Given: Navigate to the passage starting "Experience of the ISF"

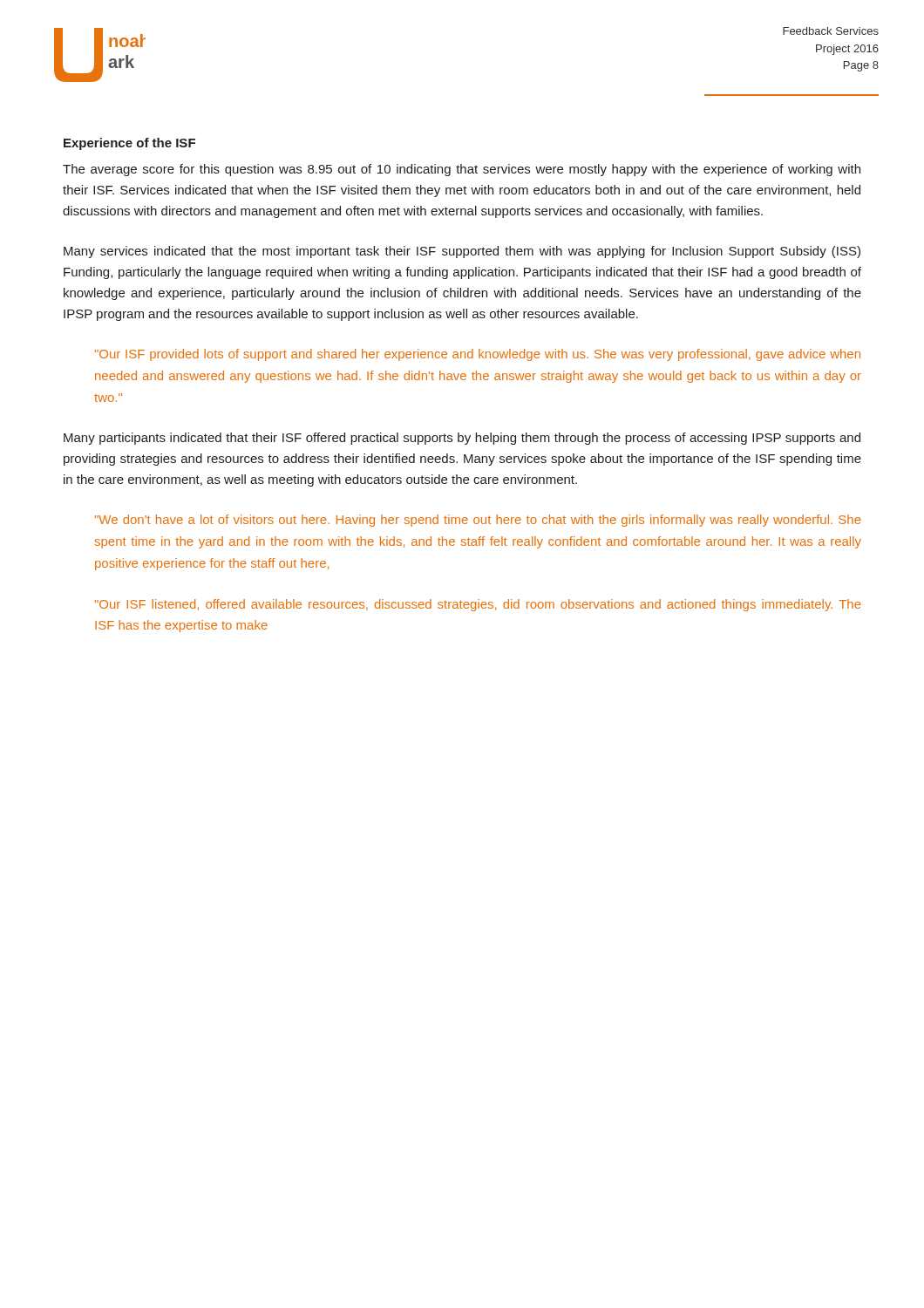Looking at the screenshot, I should [129, 143].
